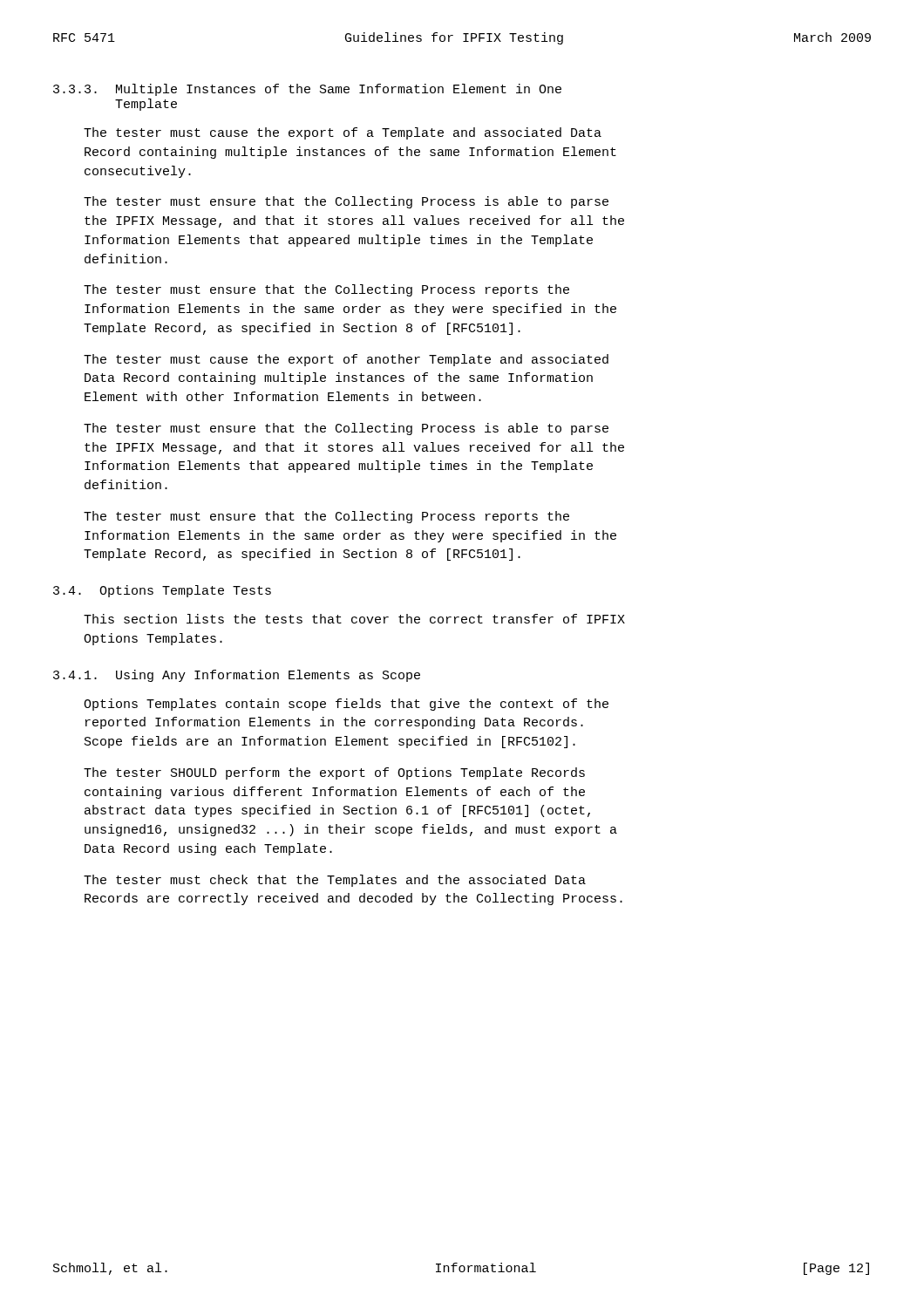Click the passage that begins "The tester SHOULD"
Screen dimensions: 1308x924
(x=350, y=812)
